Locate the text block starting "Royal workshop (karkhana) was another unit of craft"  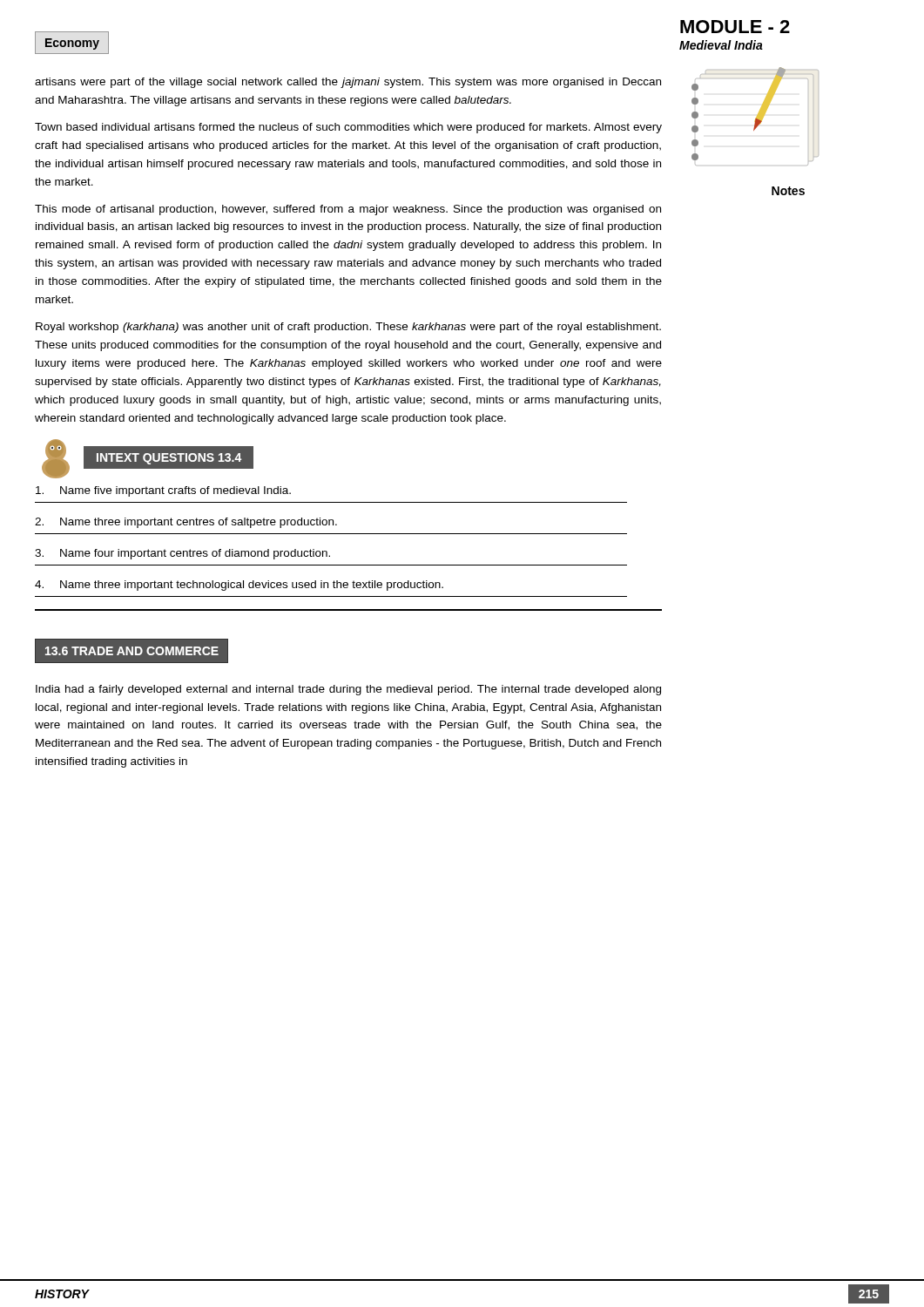click(x=348, y=372)
